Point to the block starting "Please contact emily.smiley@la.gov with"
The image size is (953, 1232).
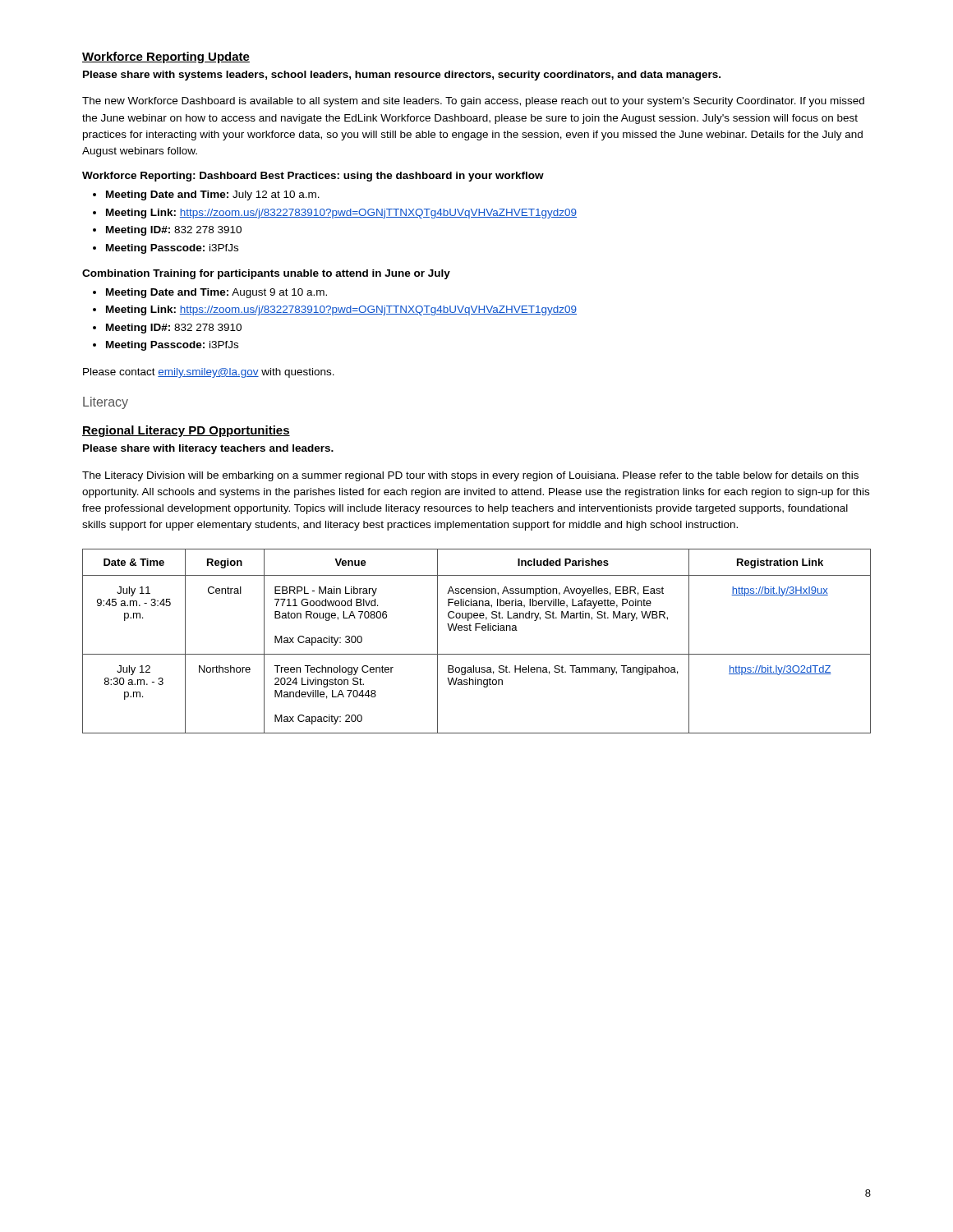209,372
